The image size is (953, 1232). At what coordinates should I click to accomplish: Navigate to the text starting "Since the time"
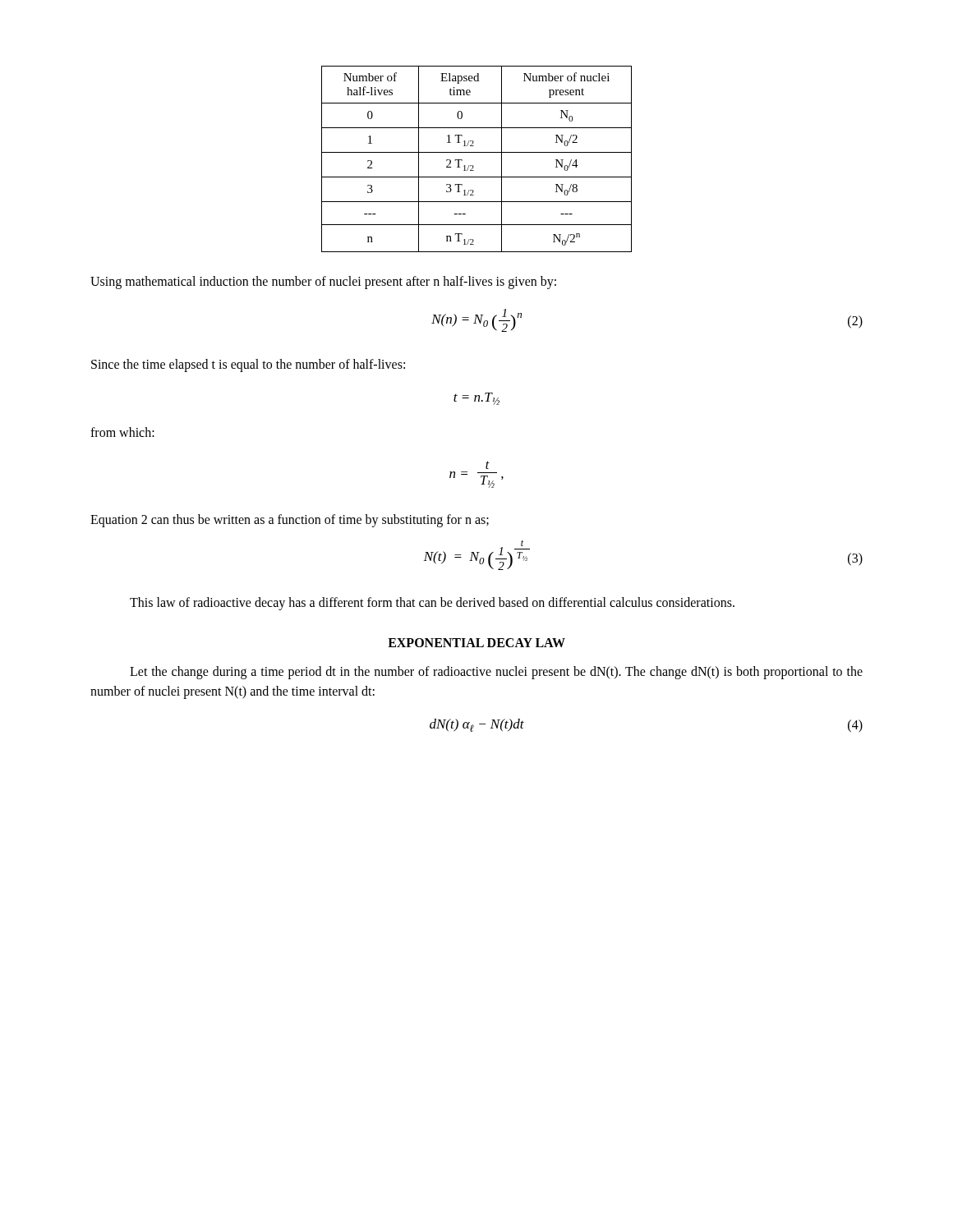[x=248, y=364]
